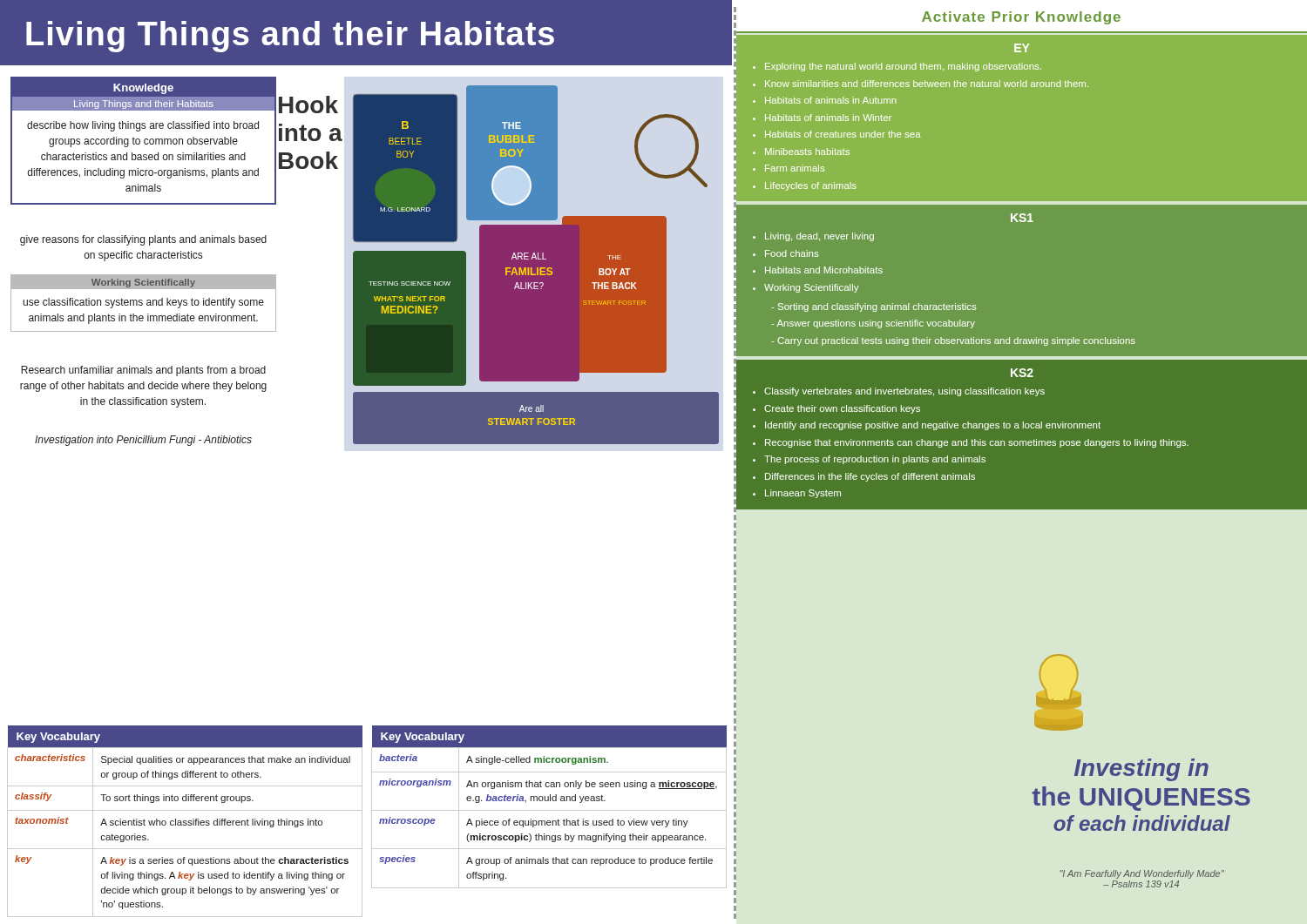Where does it say "Create their own classification keys"?

[842, 408]
